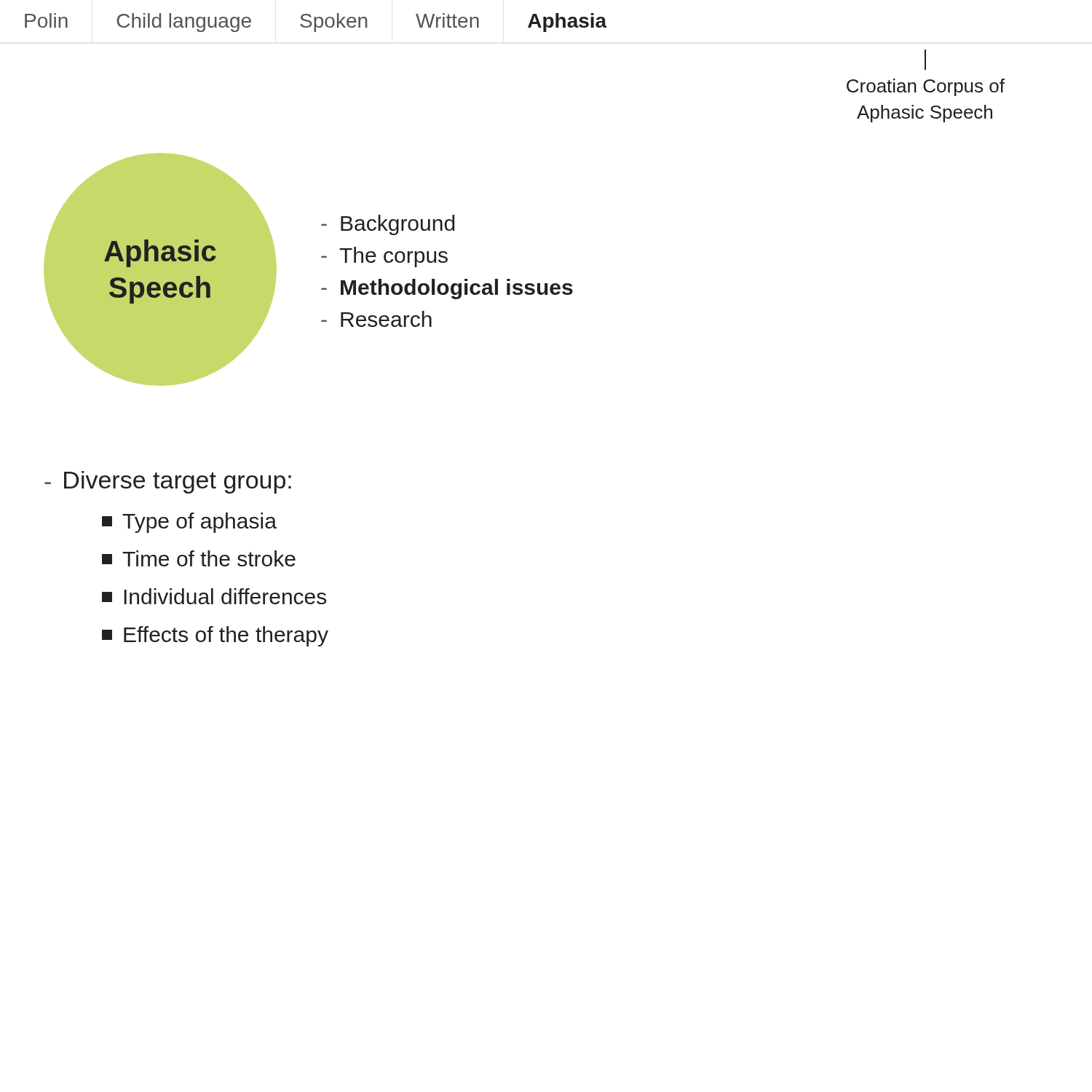
Task: Click on the illustration
Action: pos(160,269)
